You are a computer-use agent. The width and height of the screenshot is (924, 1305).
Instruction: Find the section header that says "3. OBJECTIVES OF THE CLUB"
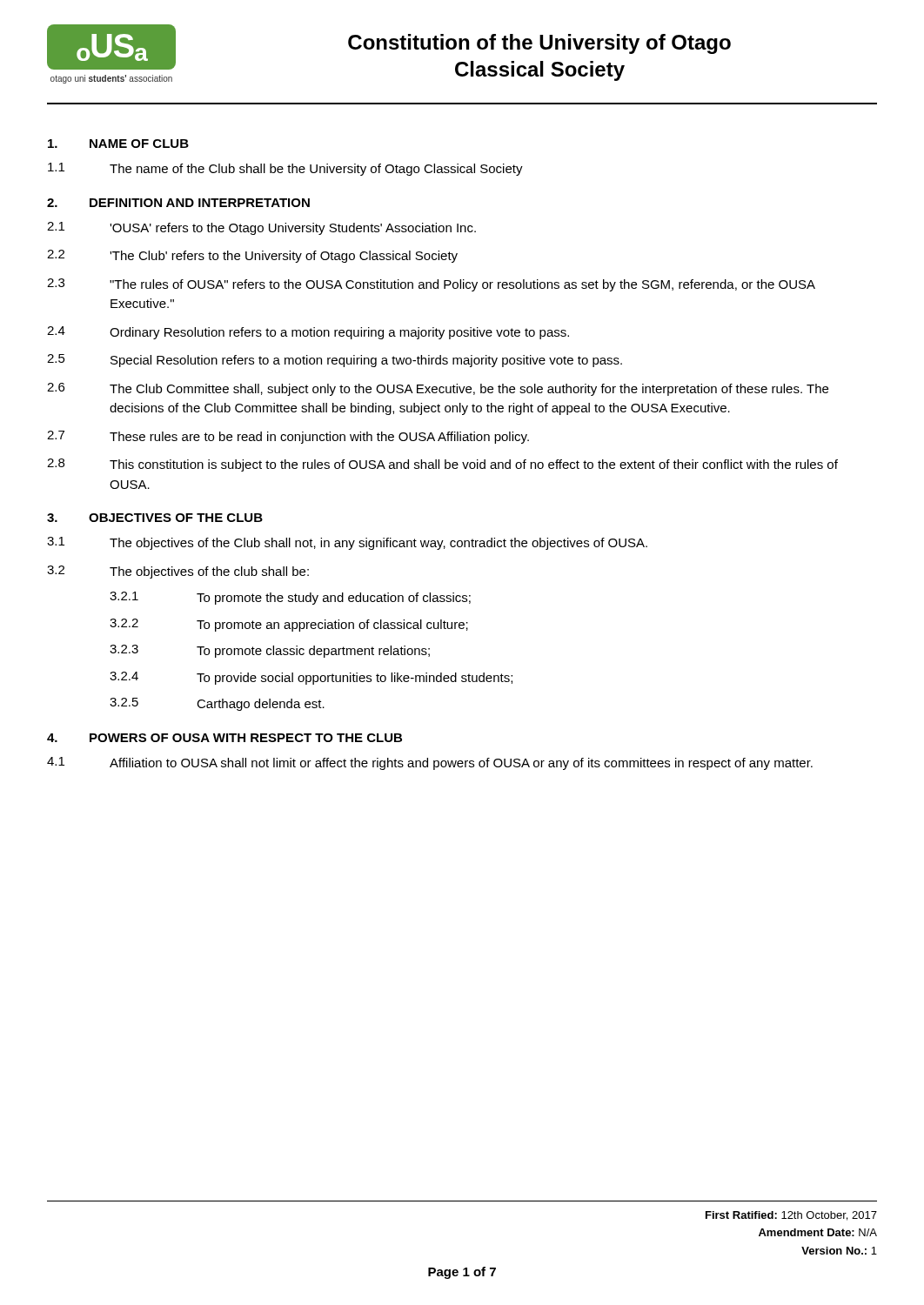(155, 517)
